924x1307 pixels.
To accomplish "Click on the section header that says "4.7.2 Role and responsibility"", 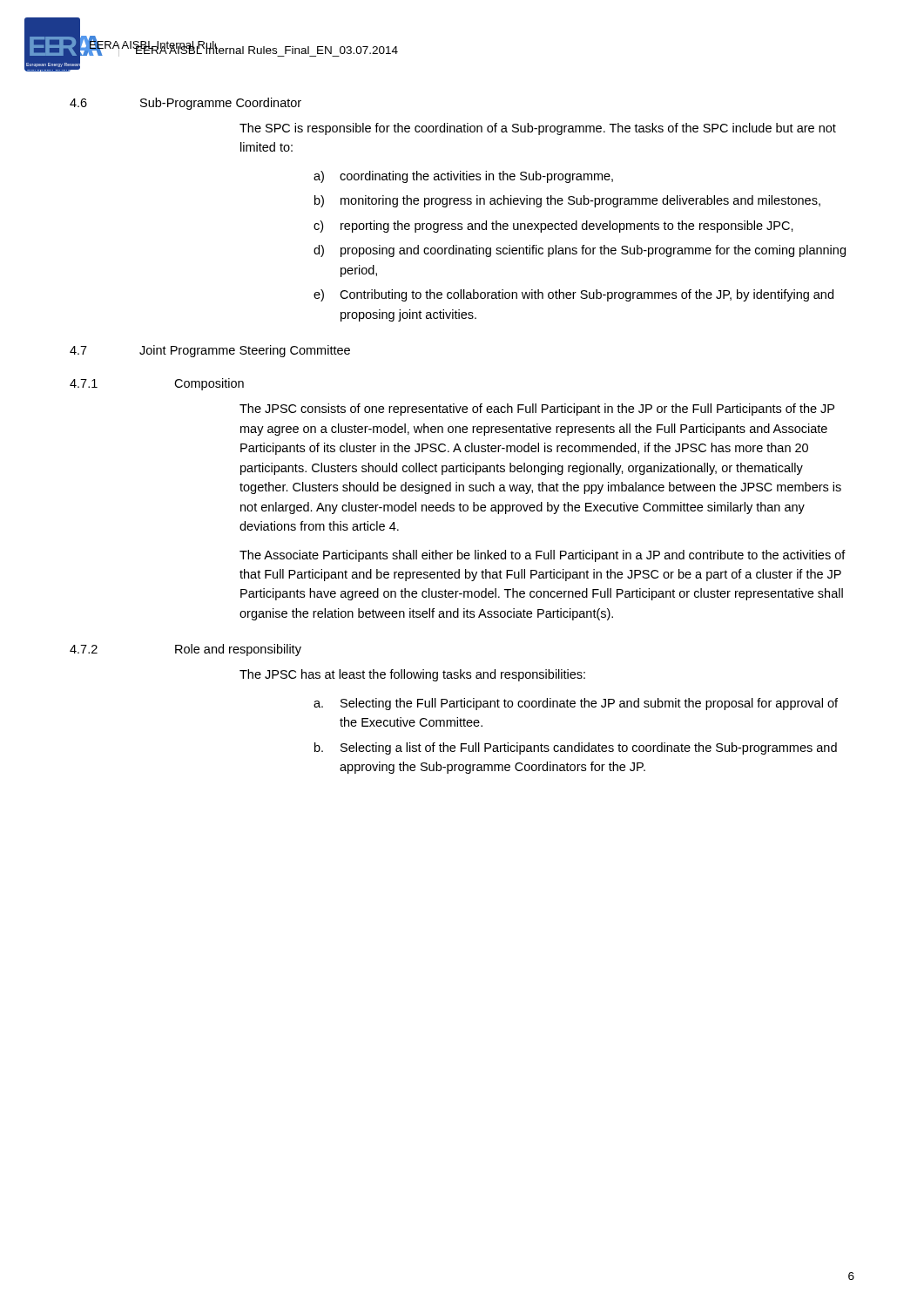I will click(x=185, y=649).
